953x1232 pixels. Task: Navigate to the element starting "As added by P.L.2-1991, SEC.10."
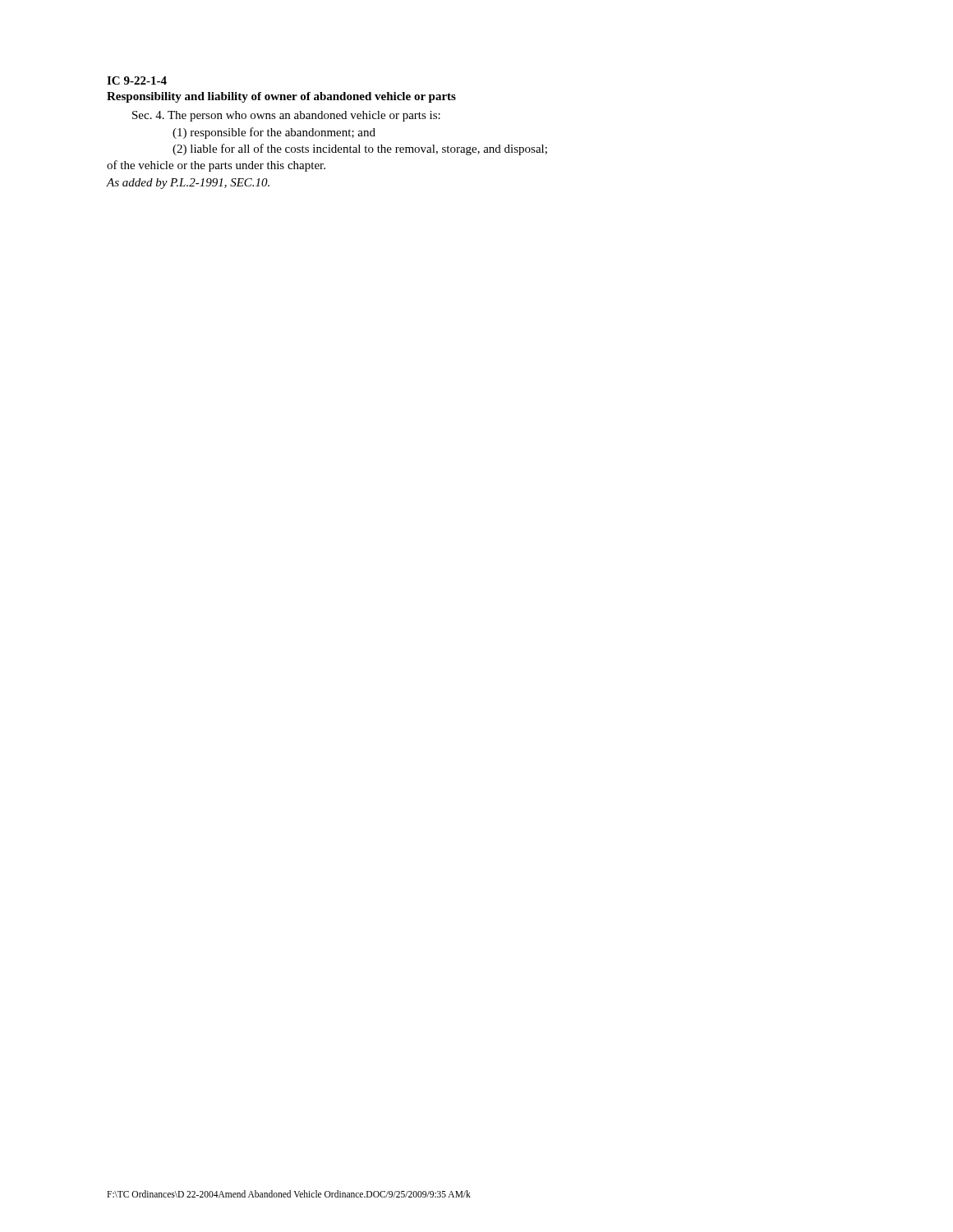point(189,182)
